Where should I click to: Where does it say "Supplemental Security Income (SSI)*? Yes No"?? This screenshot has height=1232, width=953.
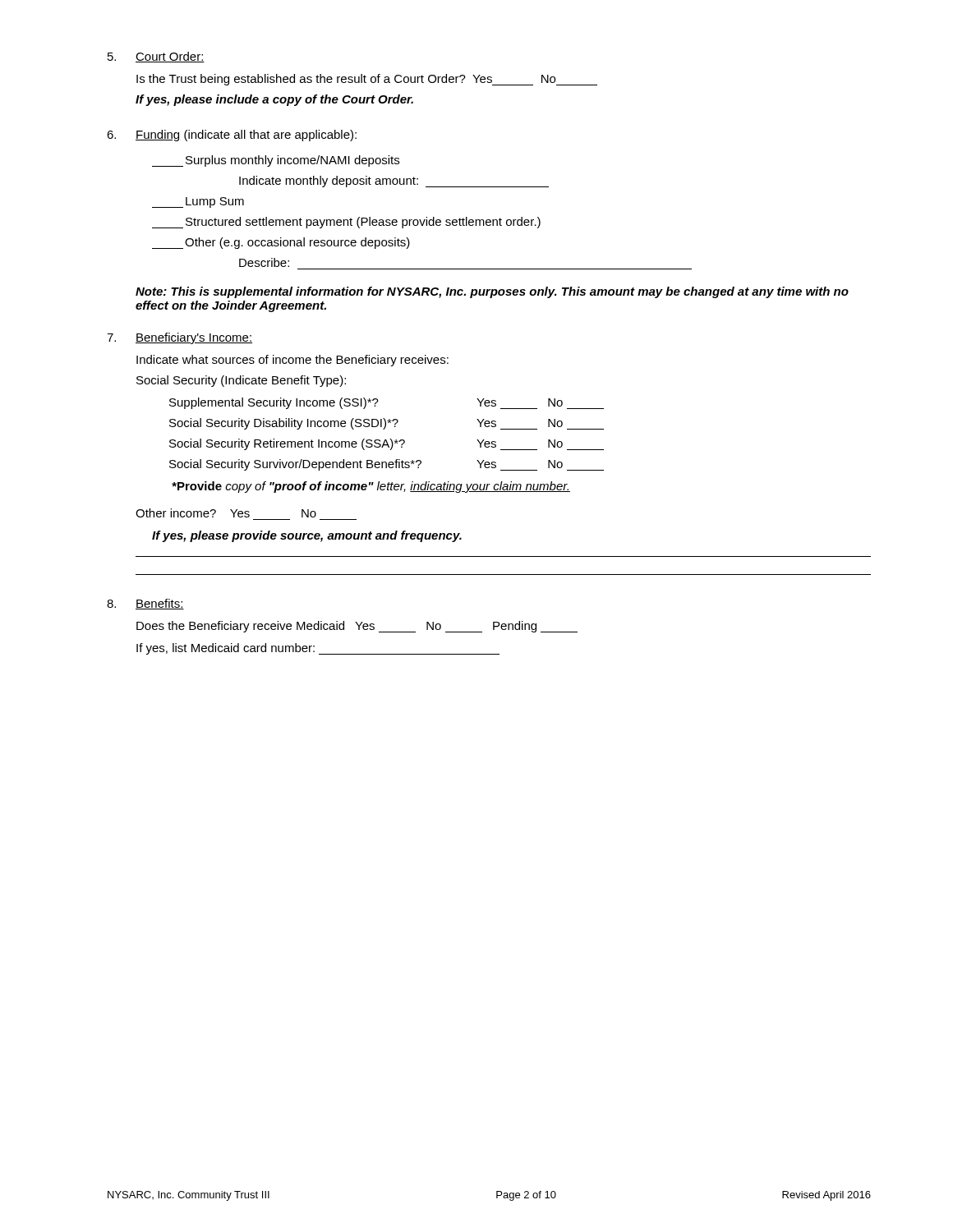tap(386, 402)
